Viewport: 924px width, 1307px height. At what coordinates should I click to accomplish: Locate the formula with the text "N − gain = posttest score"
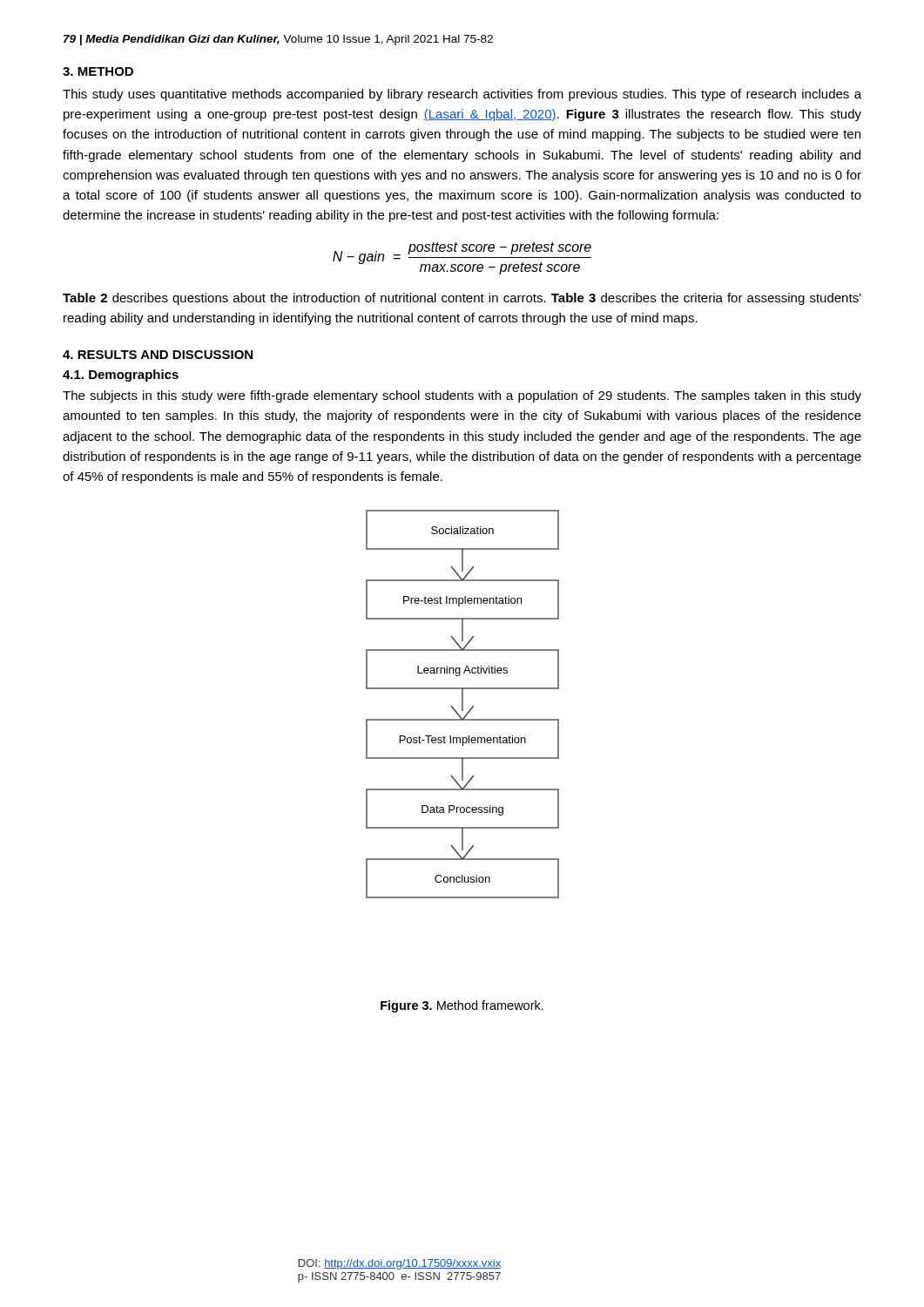[x=462, y=257]
